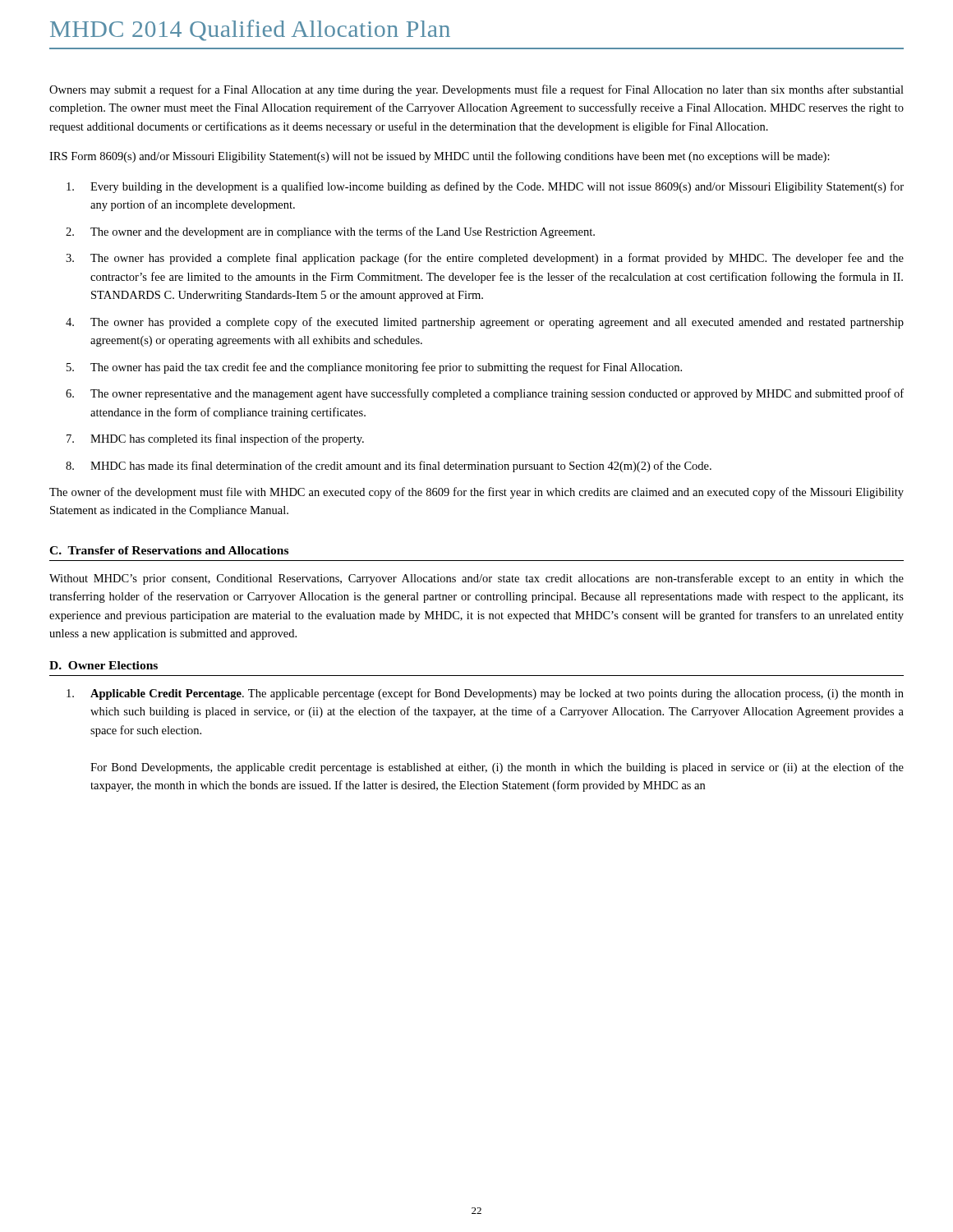The image size is (953, 1232).
Task: Point to "D. Owner Elections"
Action: (104, 665)
